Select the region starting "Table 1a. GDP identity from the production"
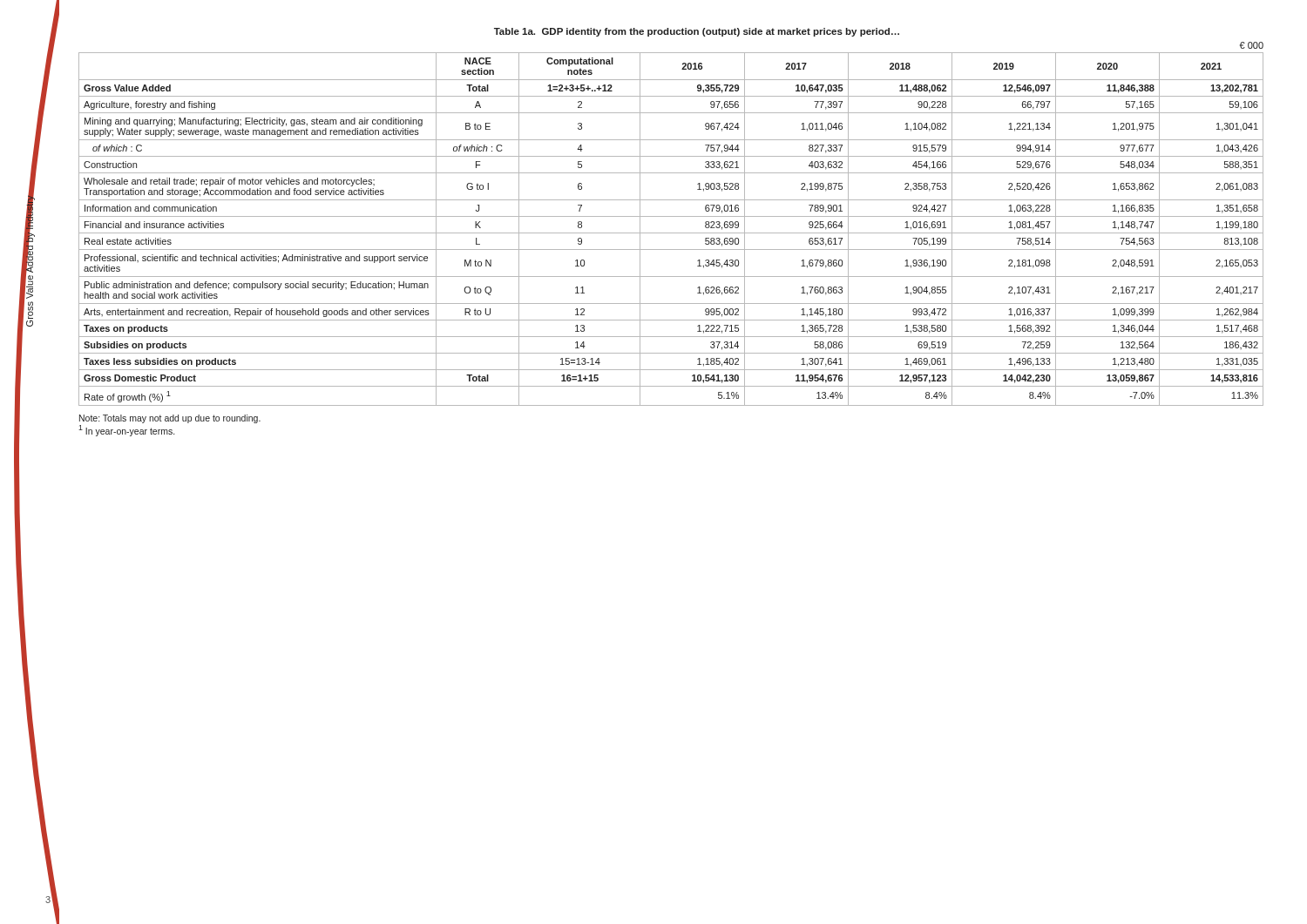 click(697, 31)
